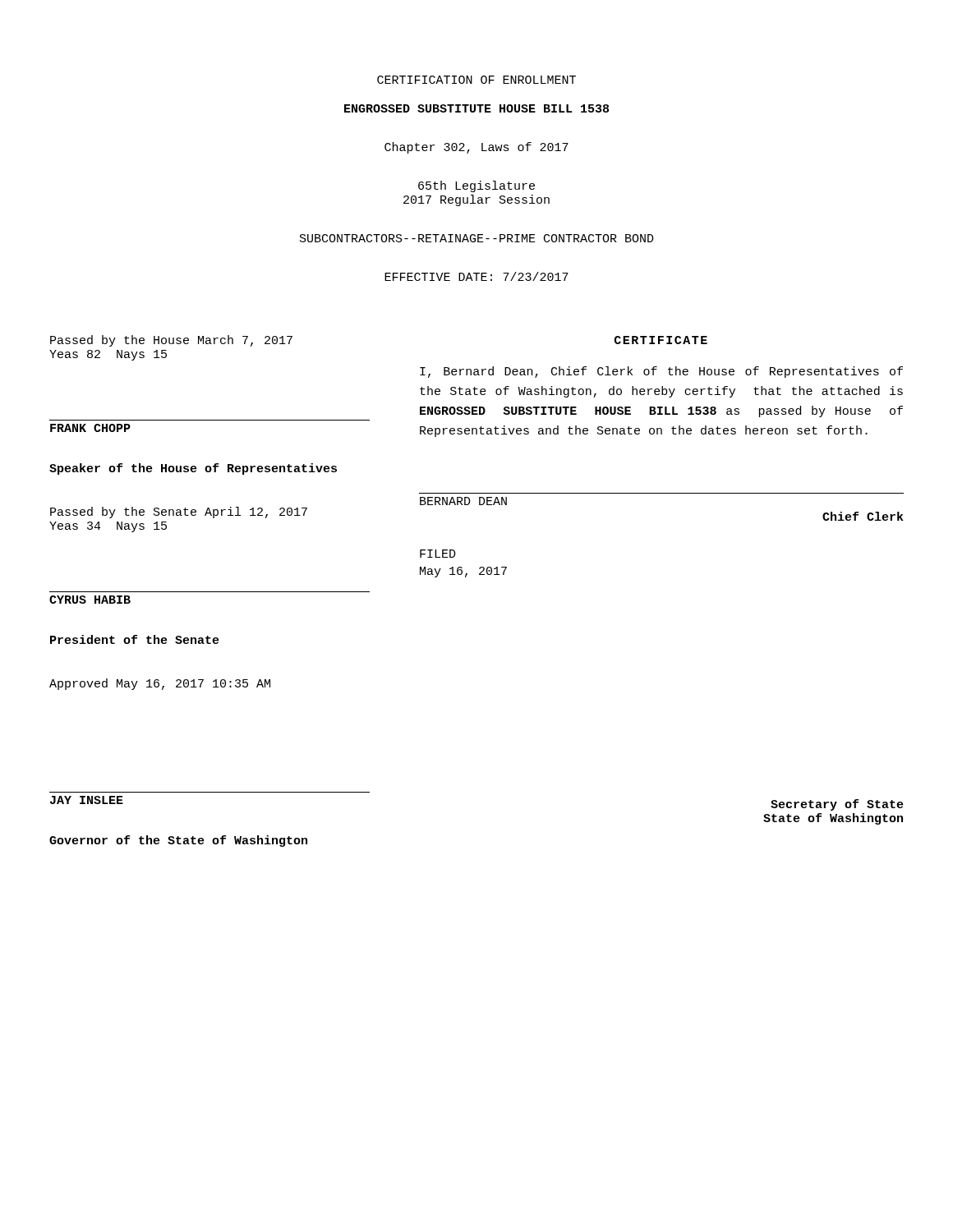
Task: Locate the block of text that opens with "Secretary of State State of"
Action: [x=833, y=812]
